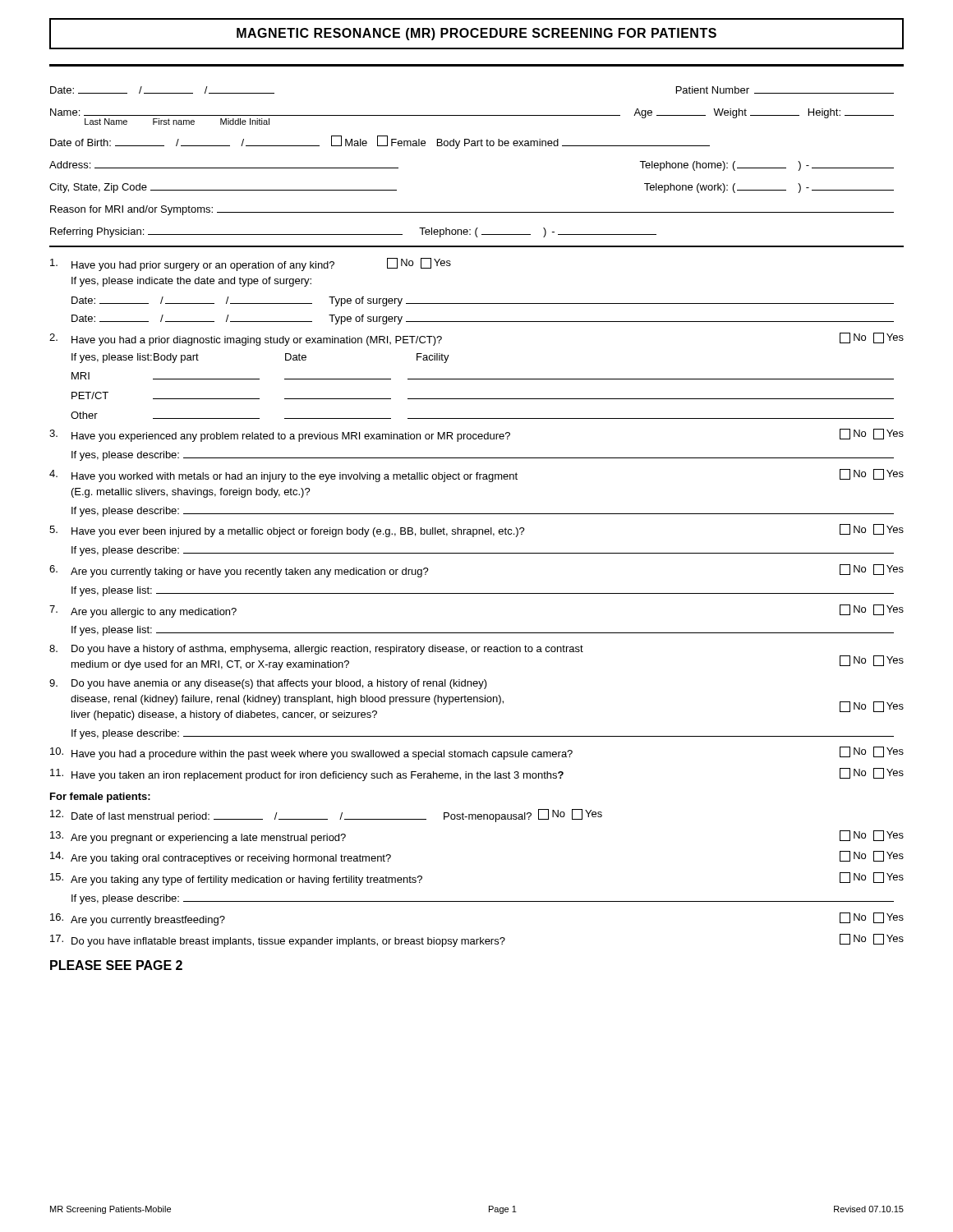Locate the list item that reads "6. Are you currently taking or have"
953x1232 pixels.
[x=240, y=570]
